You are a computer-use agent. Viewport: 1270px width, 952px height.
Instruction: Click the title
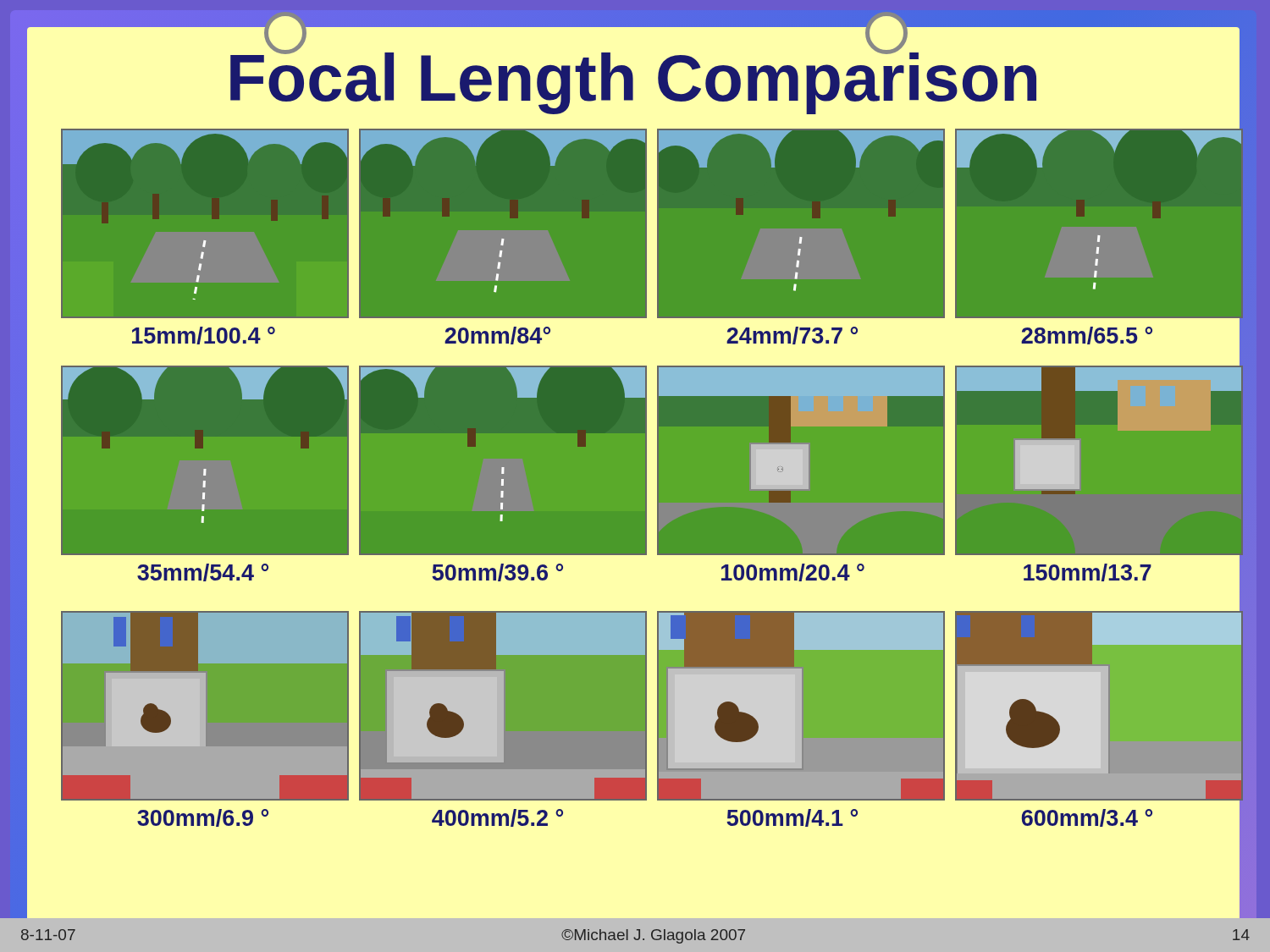(x=633, y=79)
